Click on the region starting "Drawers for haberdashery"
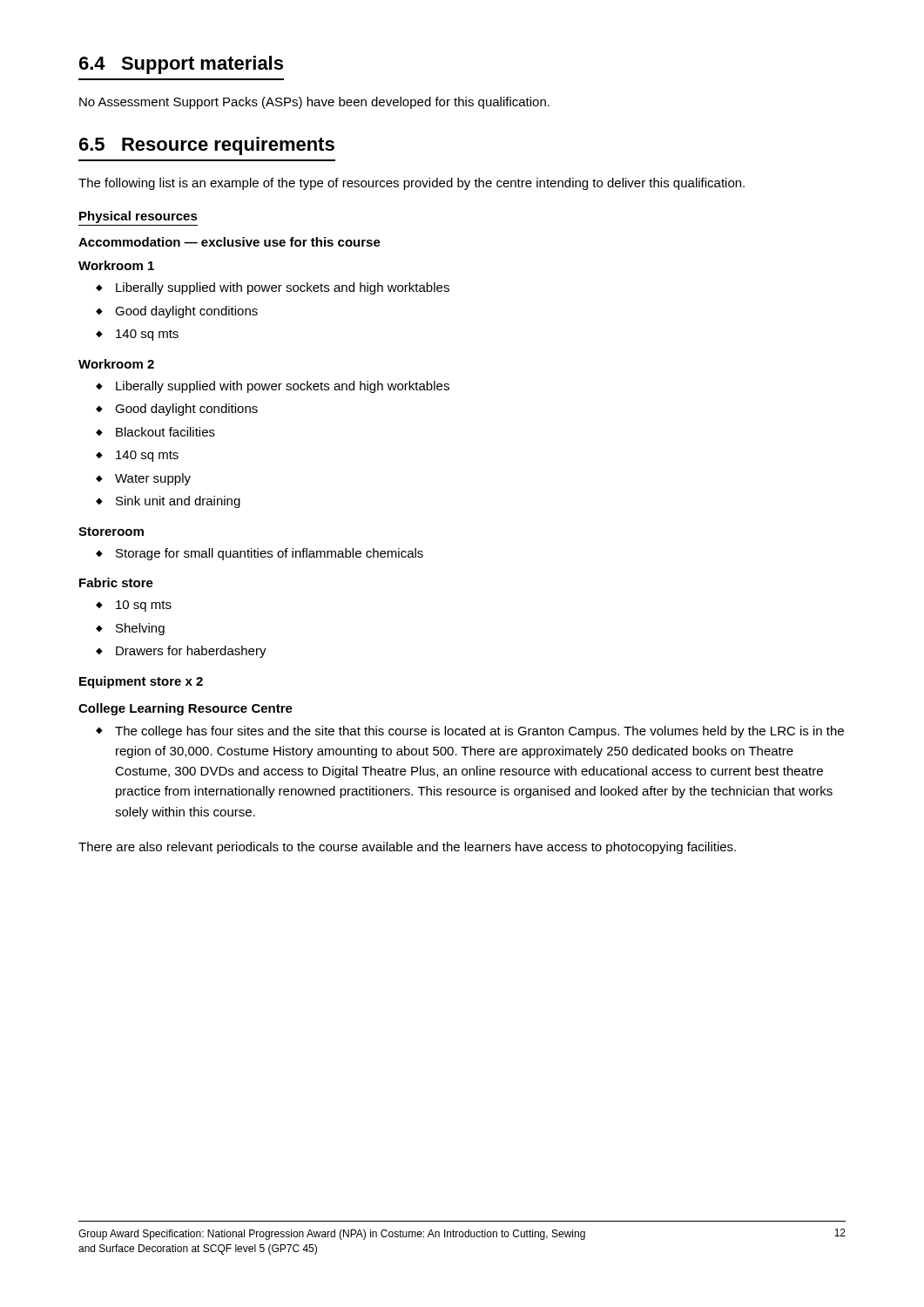 coord(190,650)
